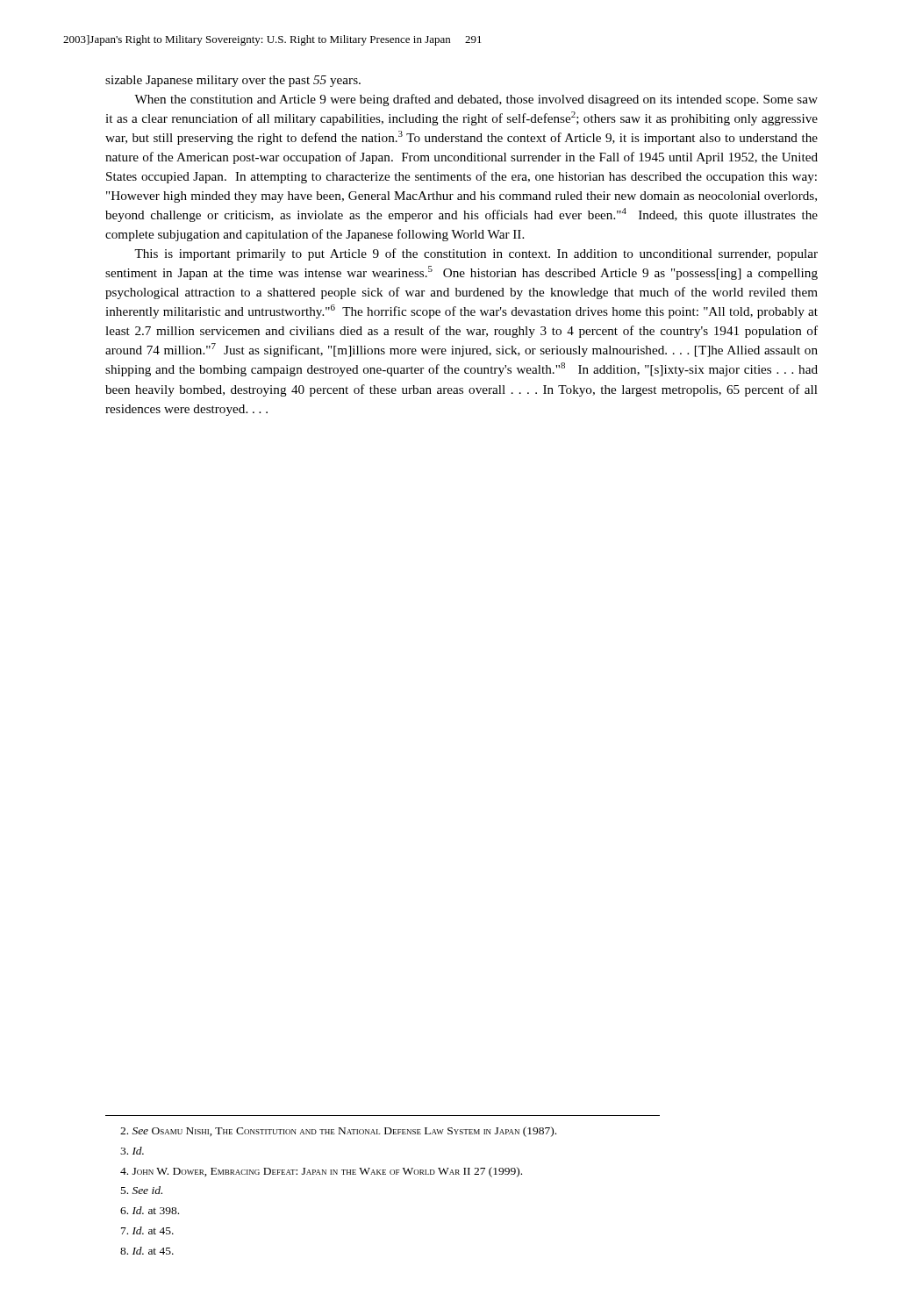Find the block on this page that starts "When the constitution"
This screenshot has width=923, height=1316.
(462, 166)
